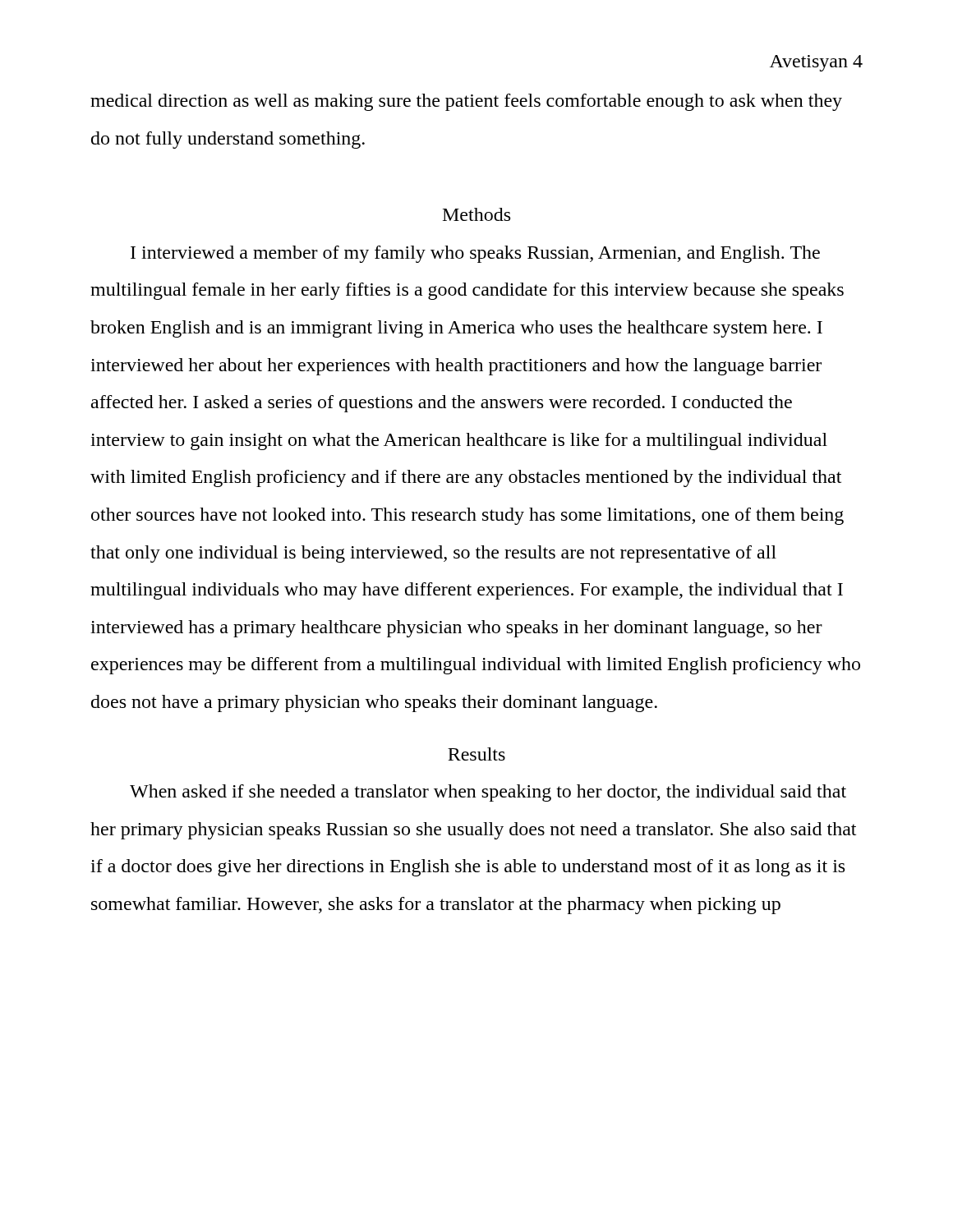The height and width of the screenshot is (1232, 953).
Task: Point to the block beginning "When asked if she needed a translator when"
Action: [x=488, y=793]
